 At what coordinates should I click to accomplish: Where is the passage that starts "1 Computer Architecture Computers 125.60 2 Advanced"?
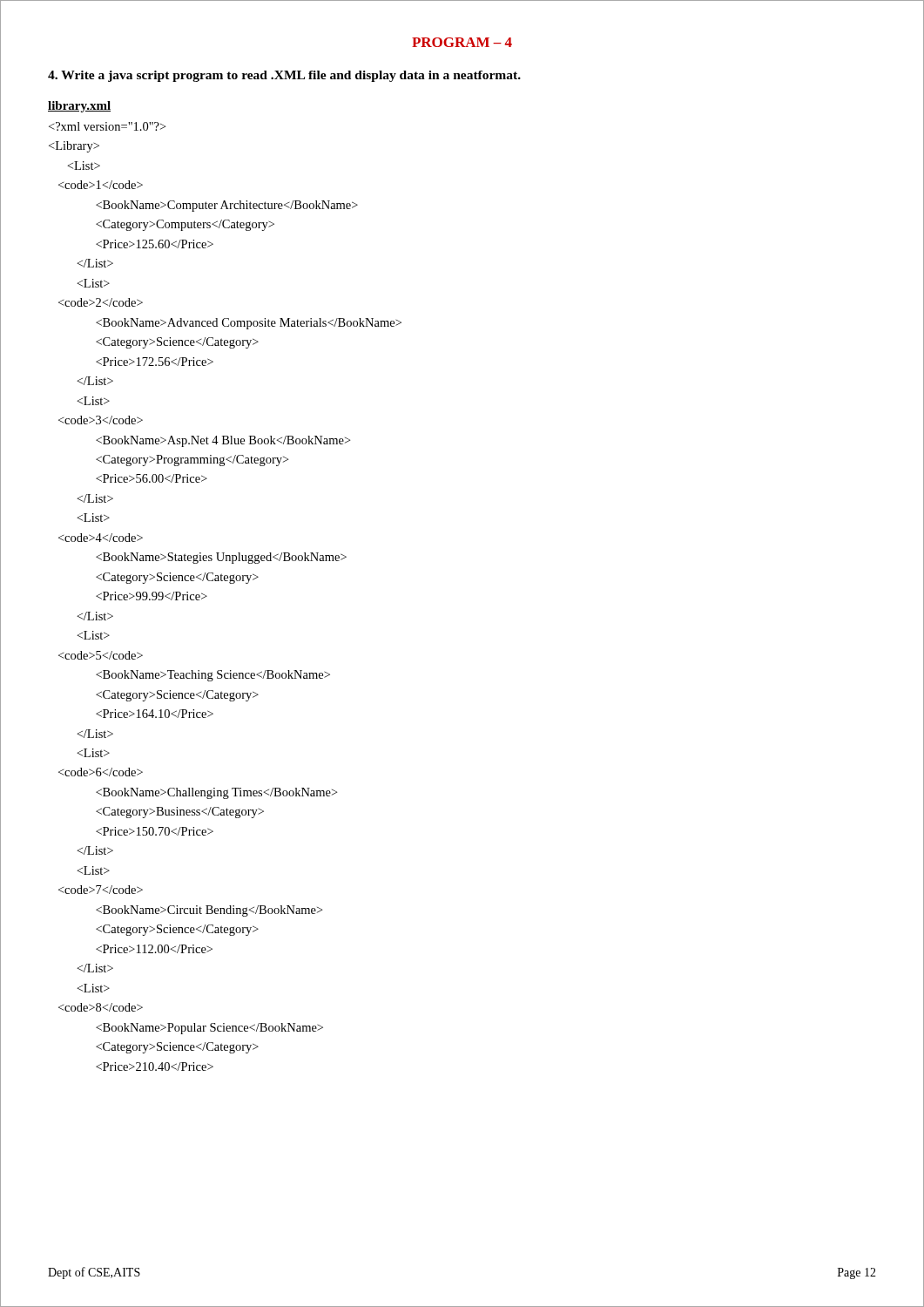pyautogui.click(x=107, y=126)
